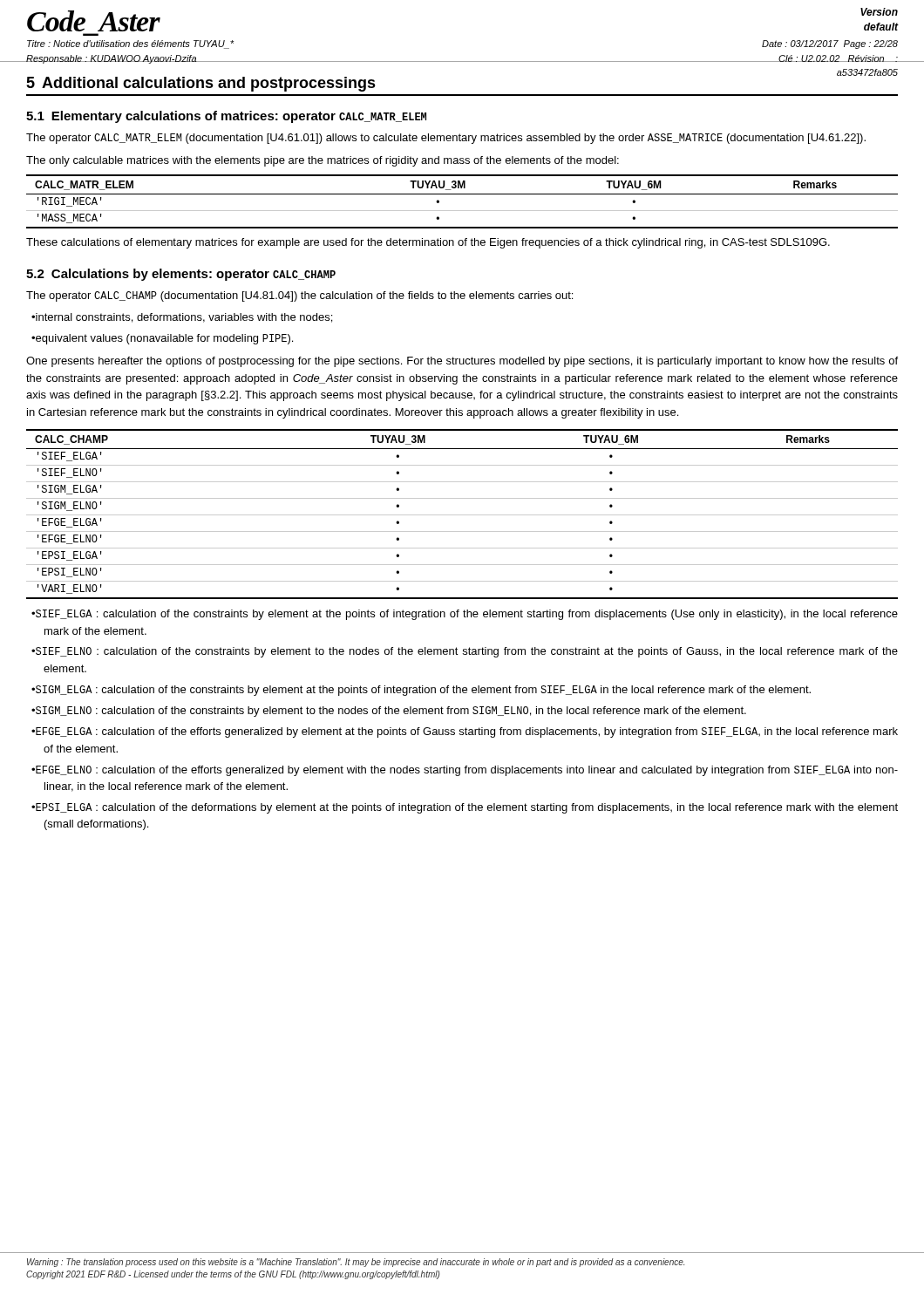Click the passage that begins "The operator CALC_MATR_ELEM (documentation [U4.61.01])"
Screen dimensions: 1308x924
click(x=462, y=138)
